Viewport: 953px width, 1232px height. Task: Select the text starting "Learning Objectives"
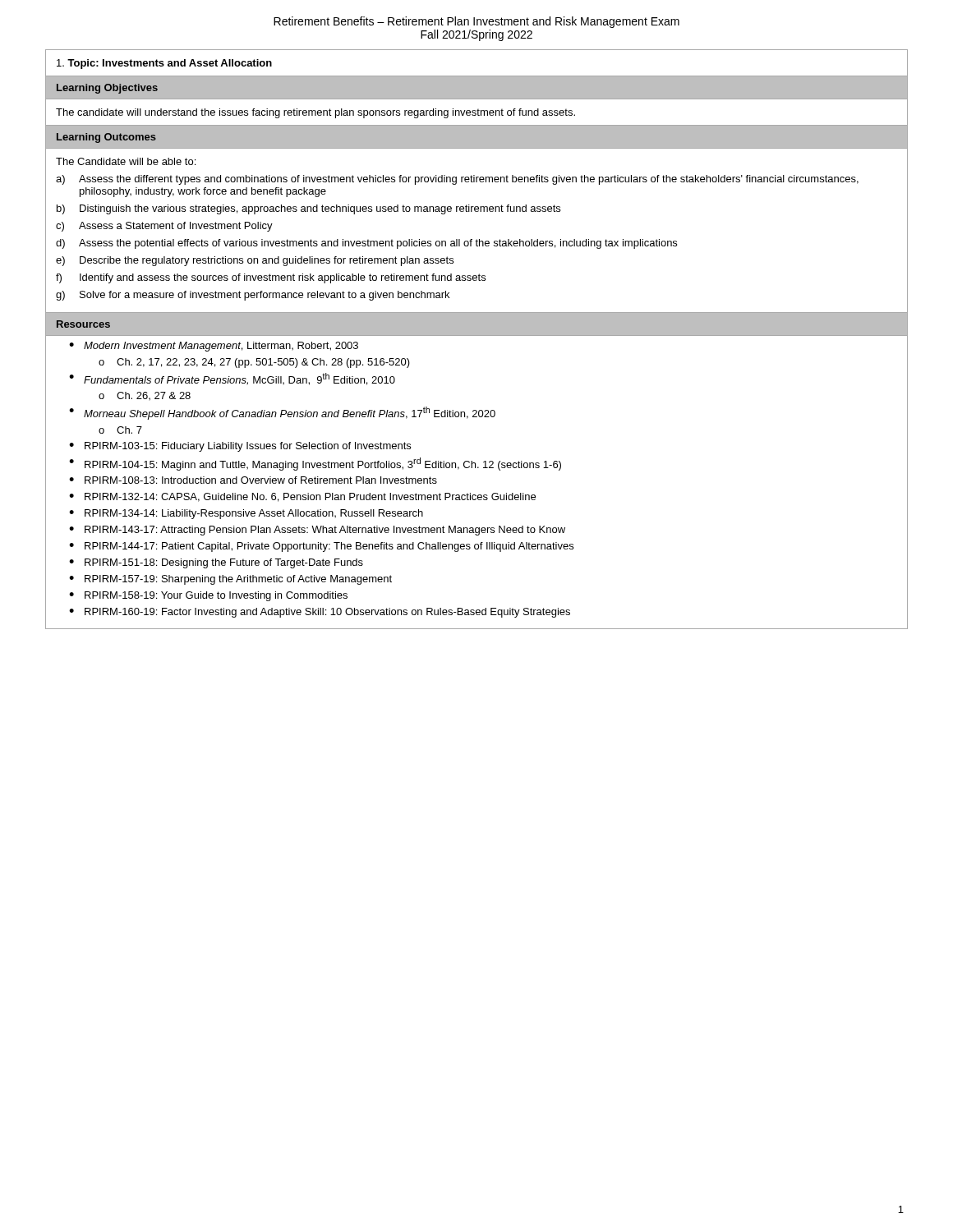[107, 87]
